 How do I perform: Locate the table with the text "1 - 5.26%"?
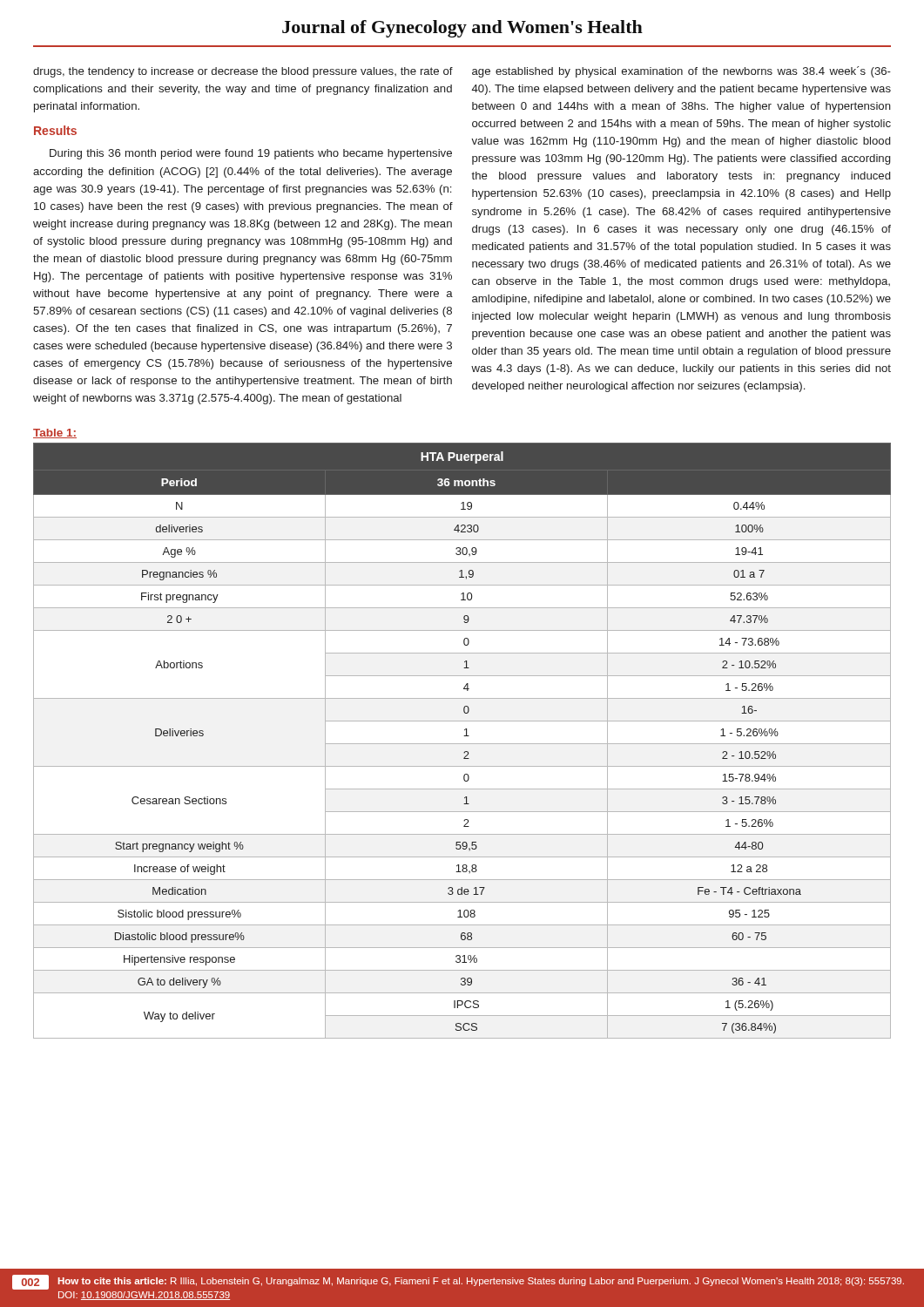462,741
